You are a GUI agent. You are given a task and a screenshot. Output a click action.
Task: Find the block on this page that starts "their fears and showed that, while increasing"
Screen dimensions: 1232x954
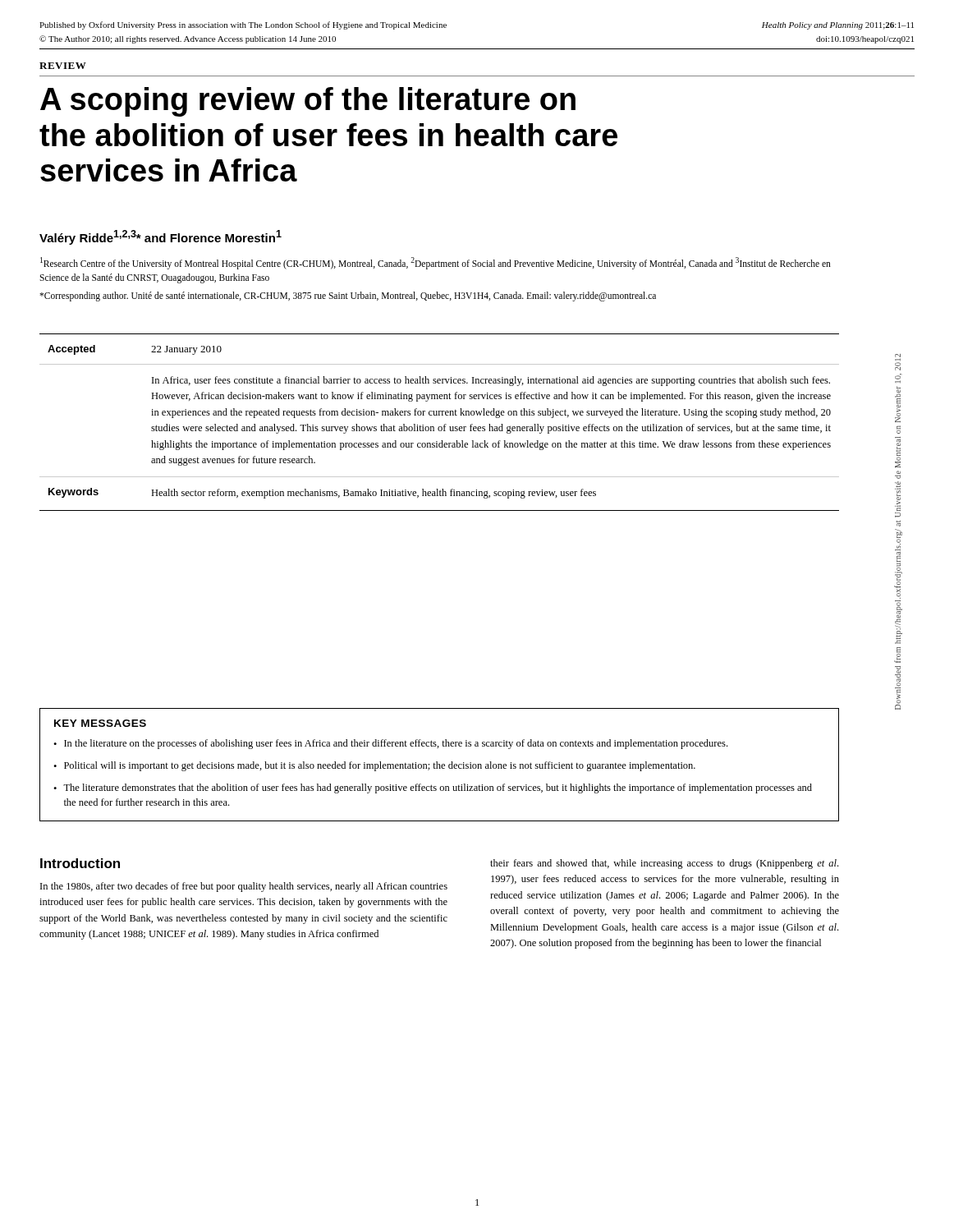coord(665,903)
